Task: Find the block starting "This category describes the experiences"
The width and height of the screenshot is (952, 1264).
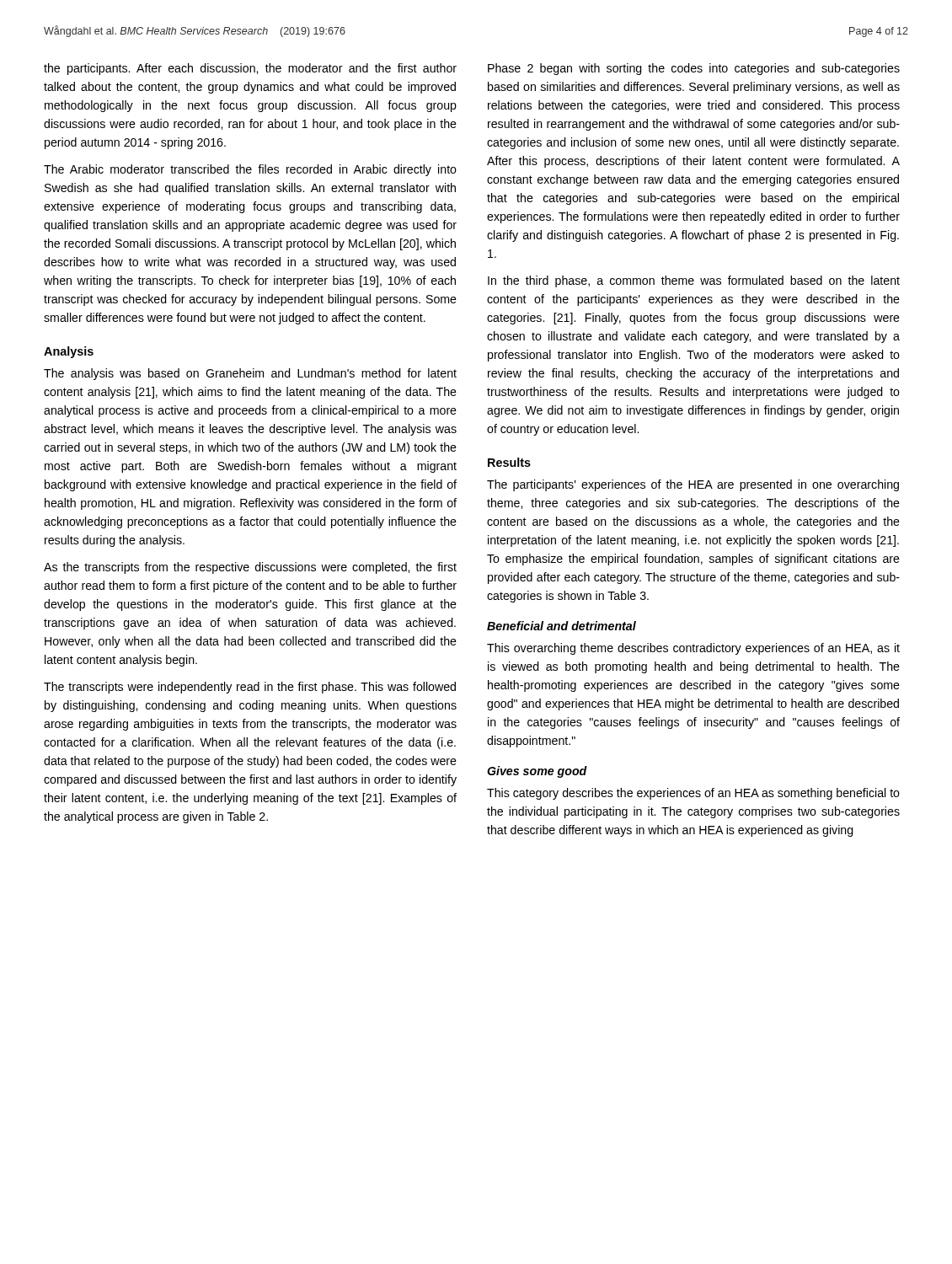Action: coord(693,812)
